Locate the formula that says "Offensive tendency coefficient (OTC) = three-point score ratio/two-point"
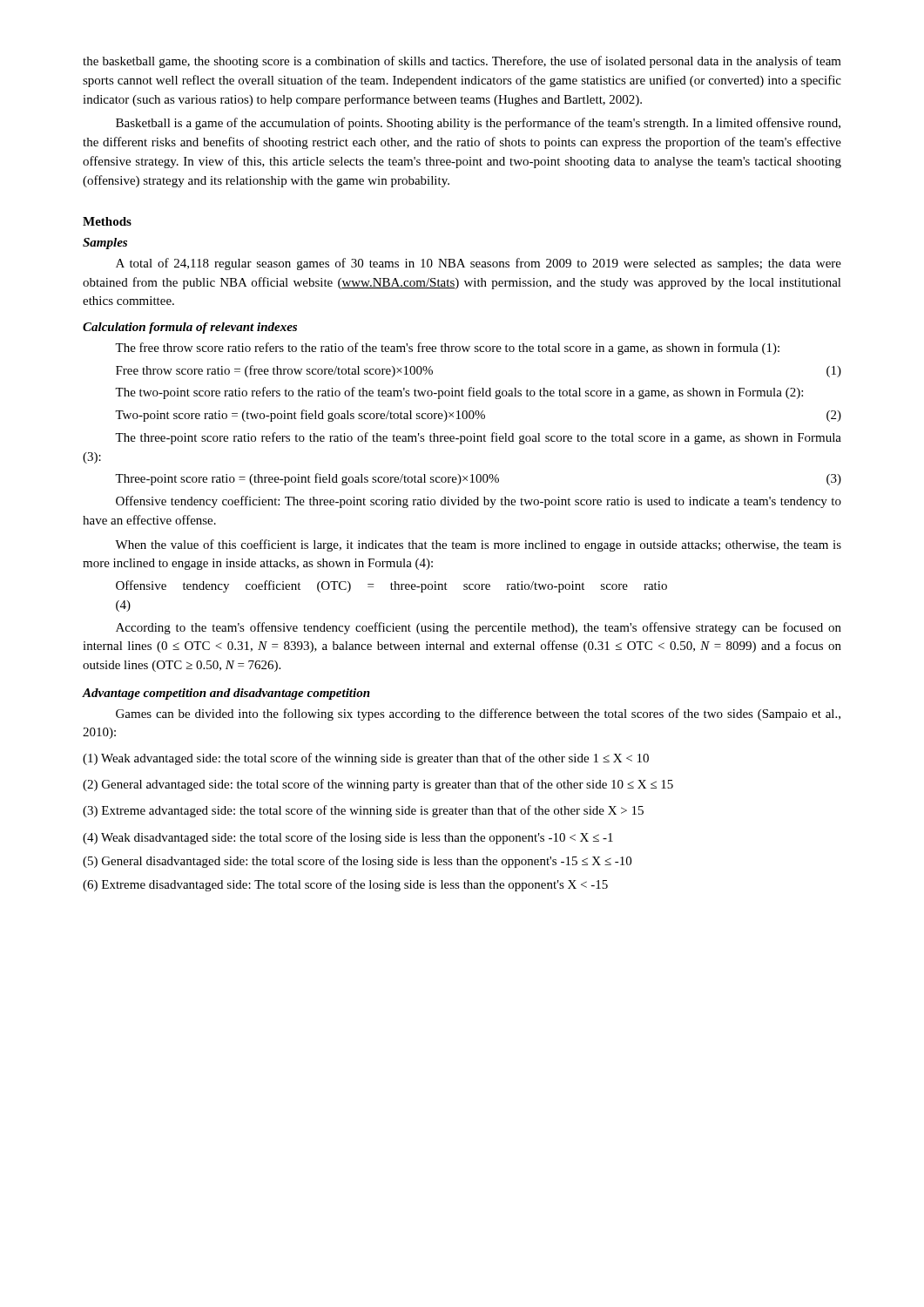The width and height of the screenshot is (924, 1307). pyautogui.click(x=478, y=596)
